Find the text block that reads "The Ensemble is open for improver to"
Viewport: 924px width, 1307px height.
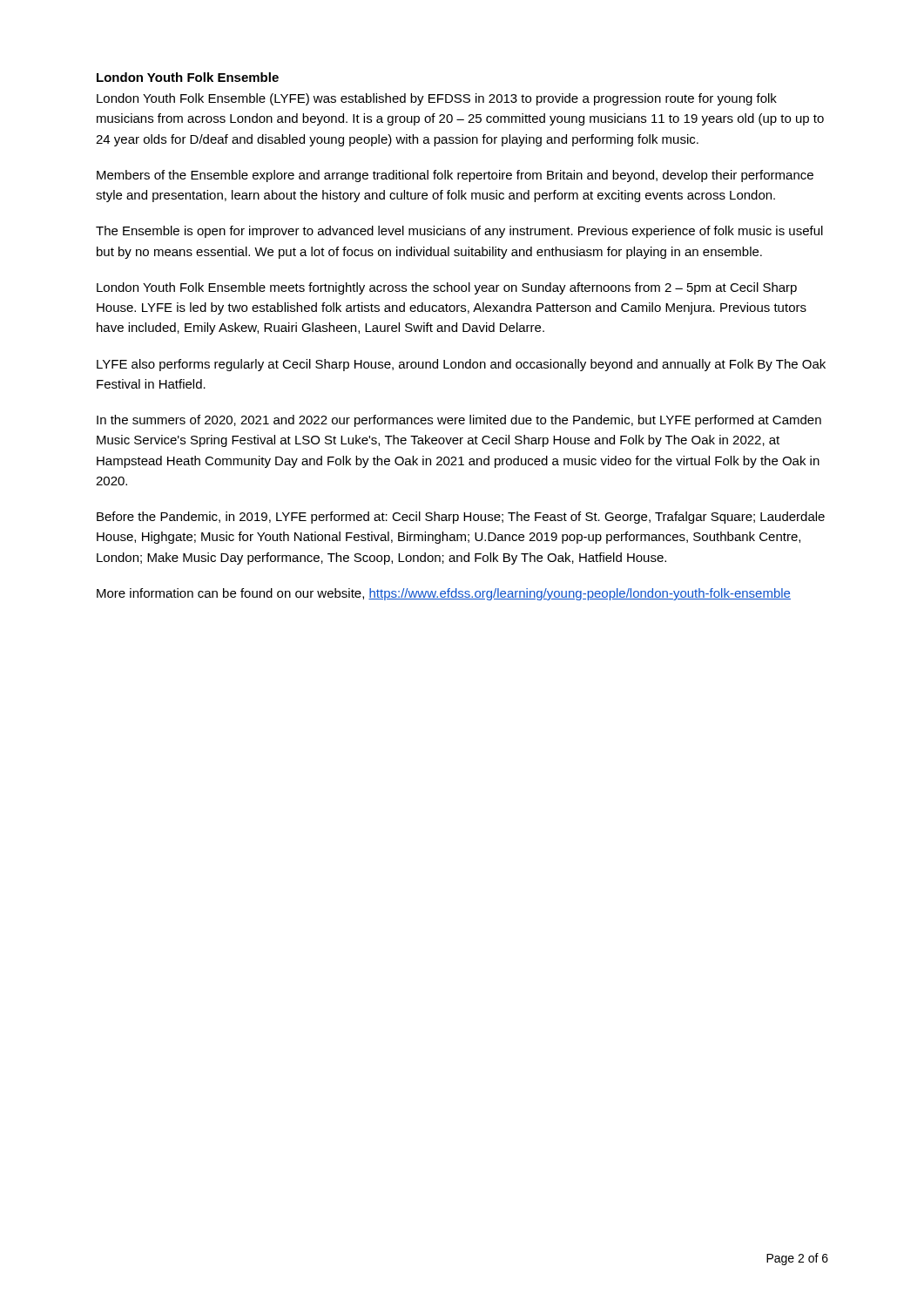point(460,241)
